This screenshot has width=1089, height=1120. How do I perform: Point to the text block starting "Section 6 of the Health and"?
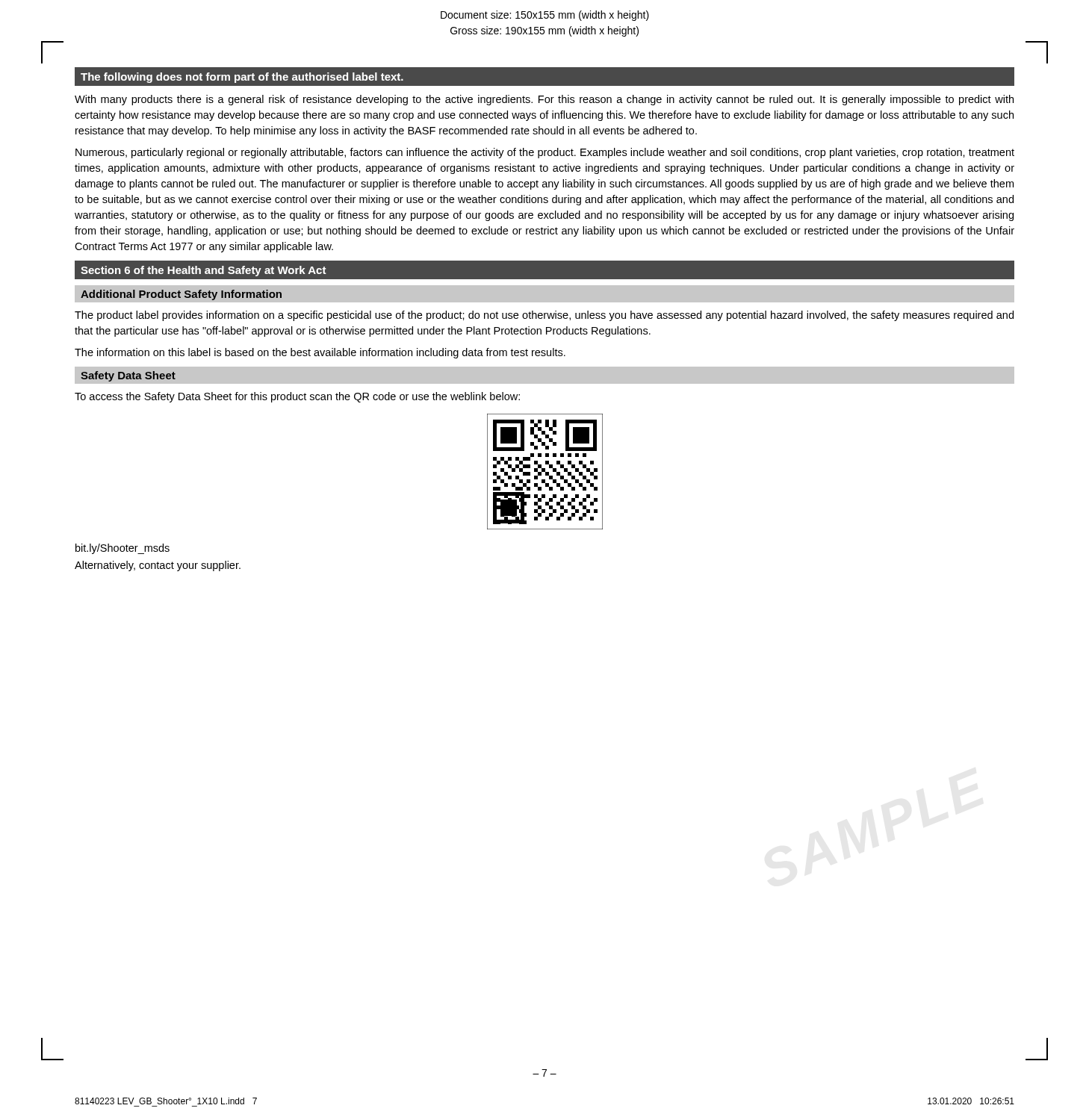click(x=203, y=270)
